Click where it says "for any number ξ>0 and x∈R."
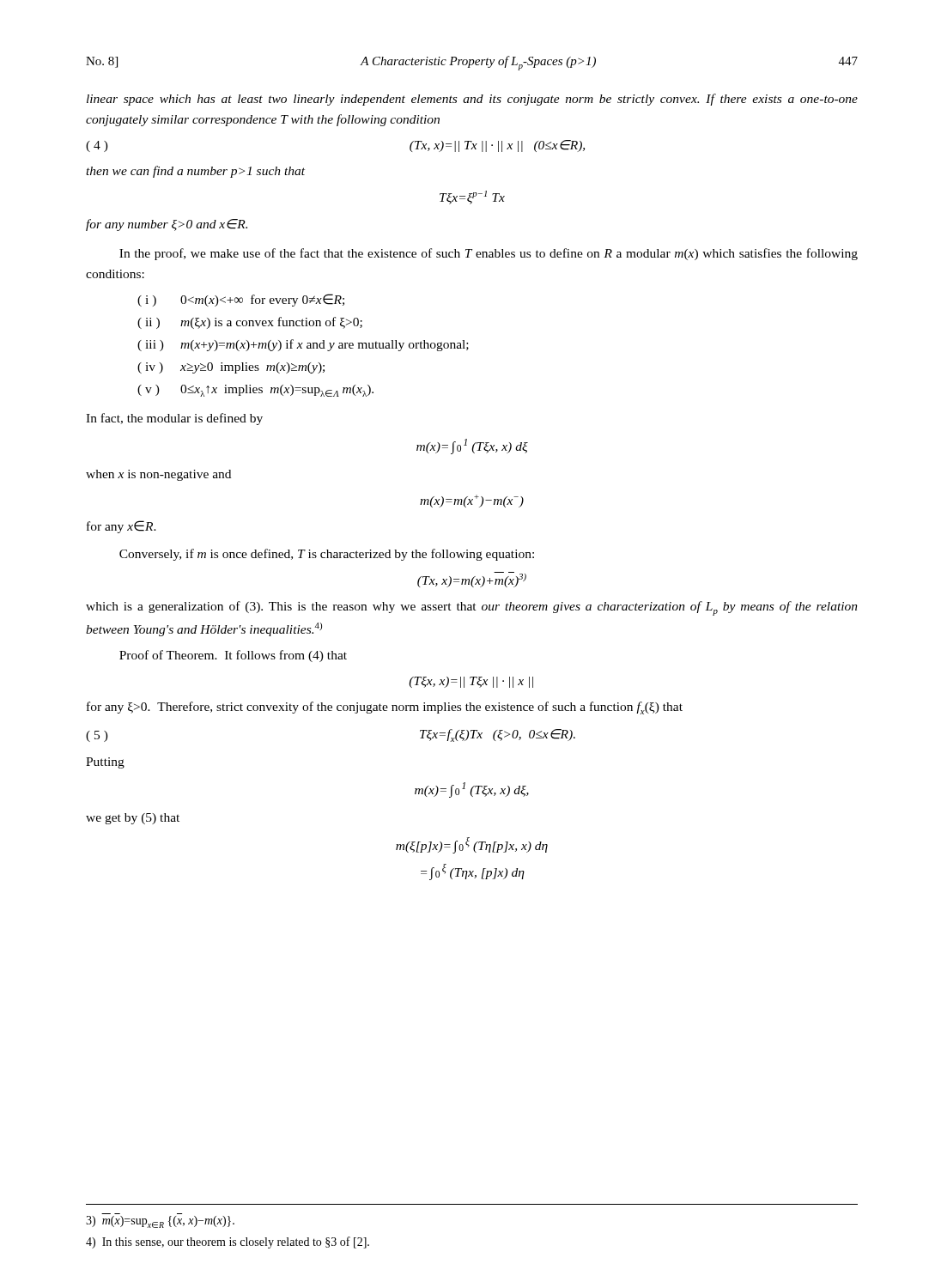 pos(167,223)
